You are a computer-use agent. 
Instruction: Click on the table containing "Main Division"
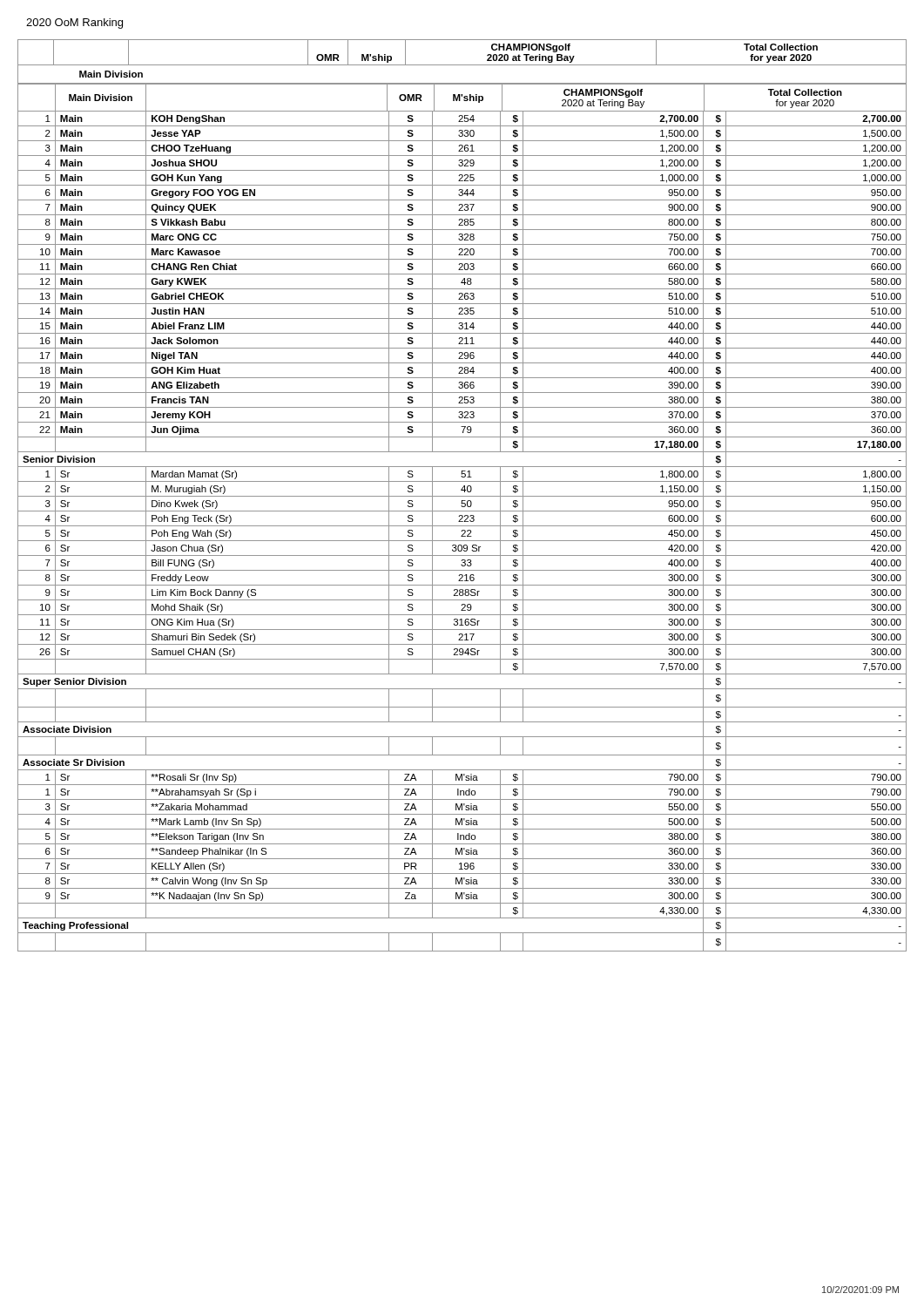(x=462, y=495)
